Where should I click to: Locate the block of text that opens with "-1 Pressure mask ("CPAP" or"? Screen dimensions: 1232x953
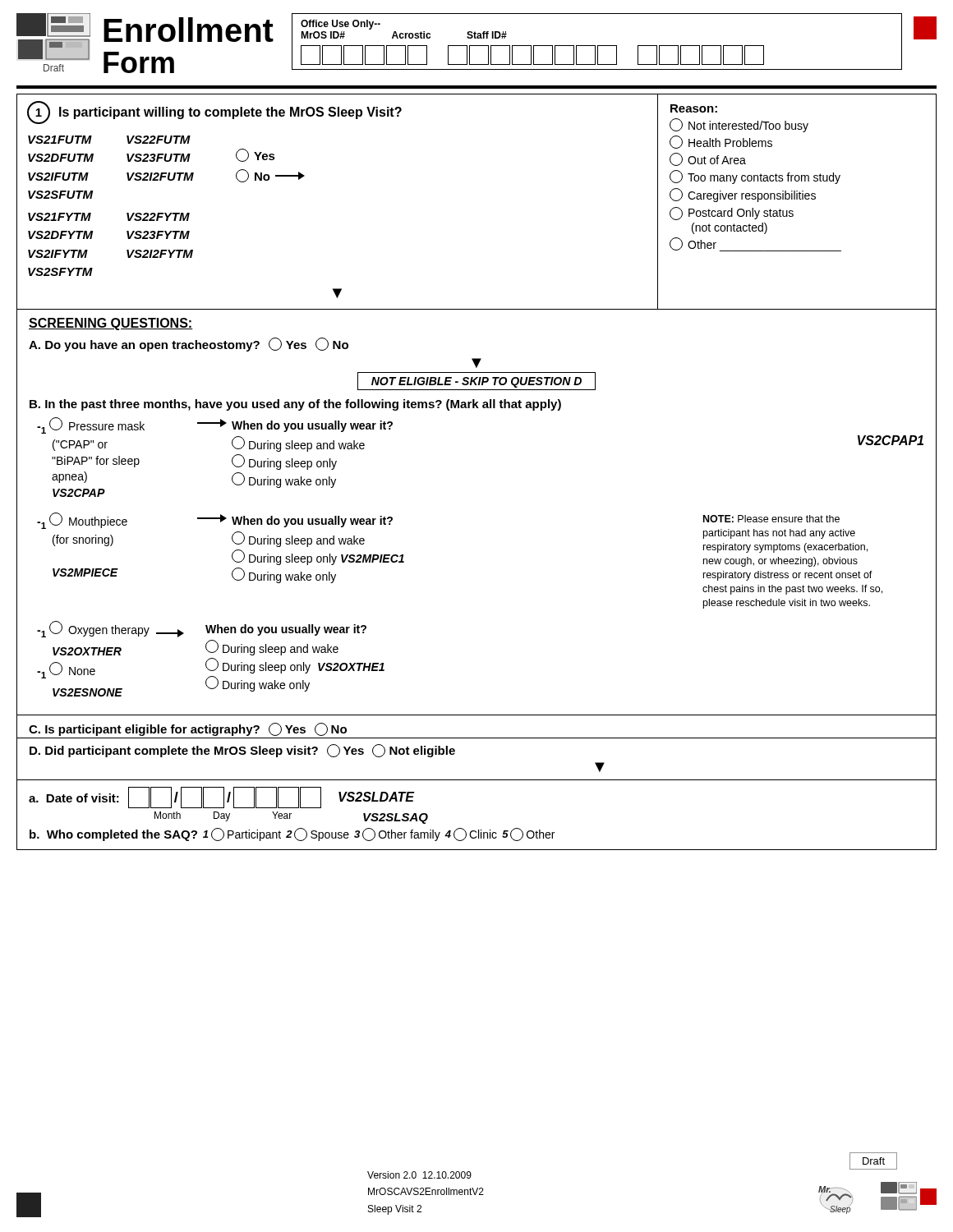(91, 458)
